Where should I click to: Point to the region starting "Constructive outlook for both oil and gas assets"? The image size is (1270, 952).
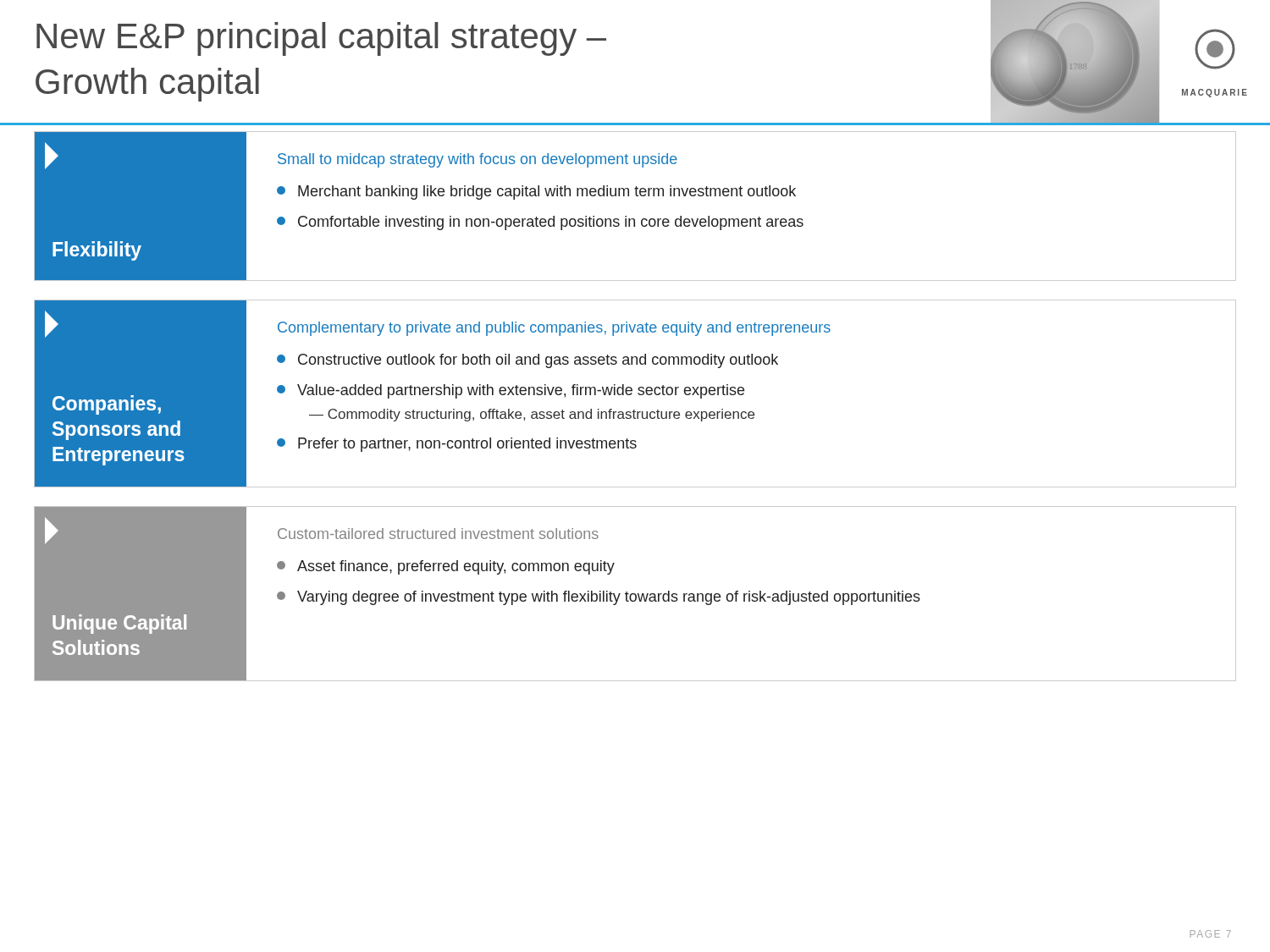click(x=528, y=360)
